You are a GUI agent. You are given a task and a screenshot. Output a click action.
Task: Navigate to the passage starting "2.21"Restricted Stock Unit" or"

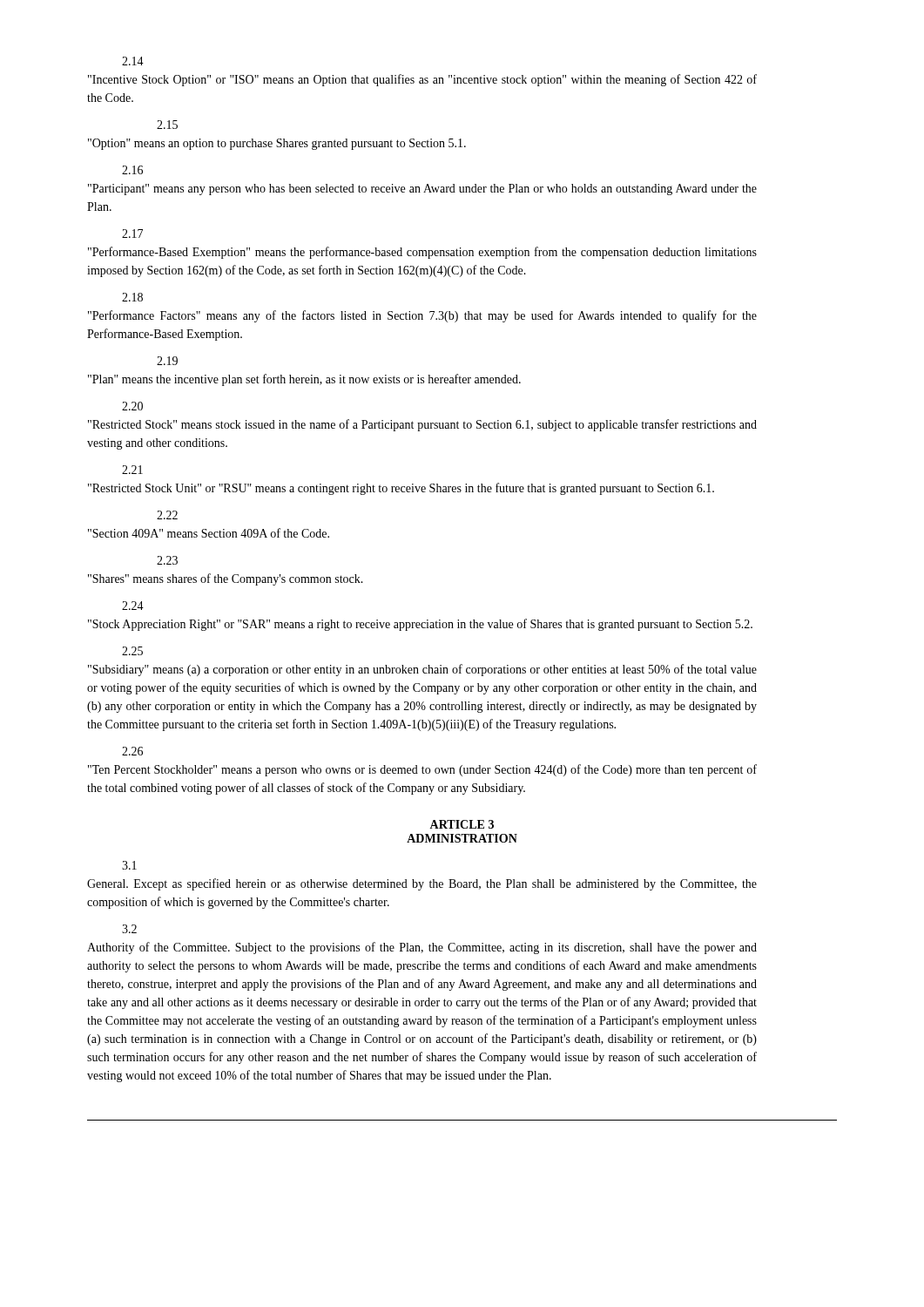click(x=462, y=479)
